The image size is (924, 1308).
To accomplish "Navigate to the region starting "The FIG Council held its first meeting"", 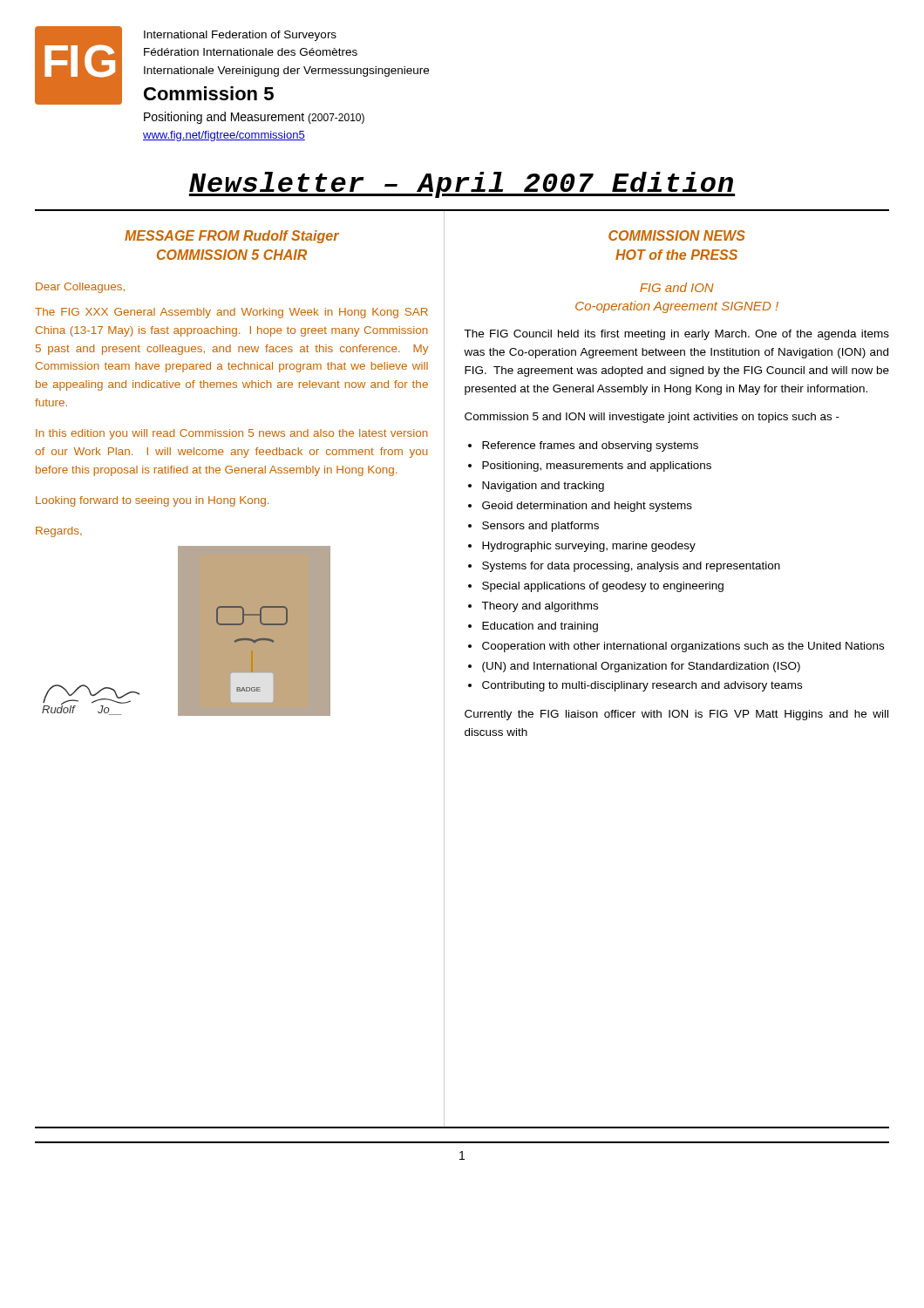I will click(x=677, y=361).
